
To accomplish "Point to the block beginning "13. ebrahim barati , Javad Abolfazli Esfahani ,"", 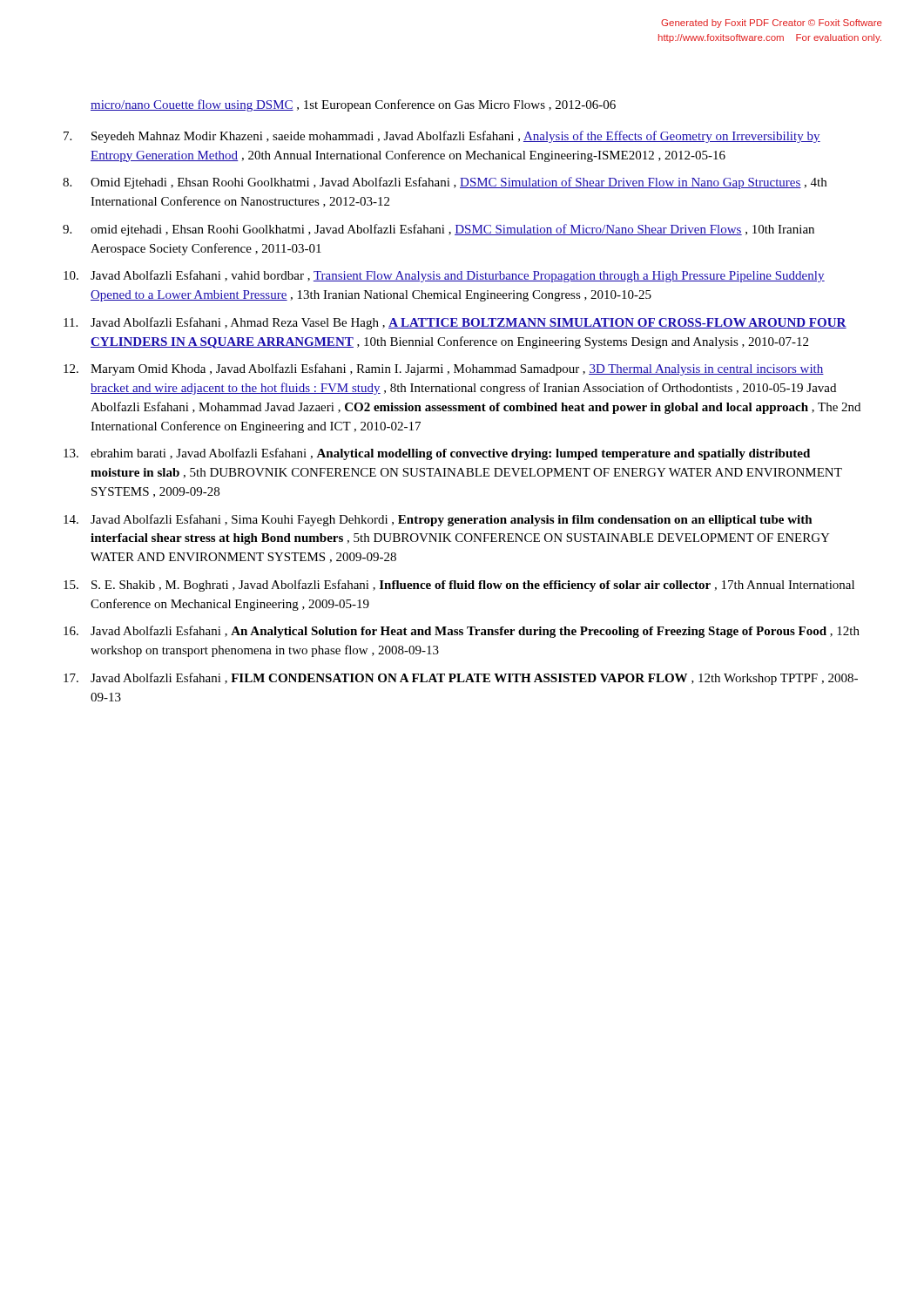I will [x=462, y=473].
